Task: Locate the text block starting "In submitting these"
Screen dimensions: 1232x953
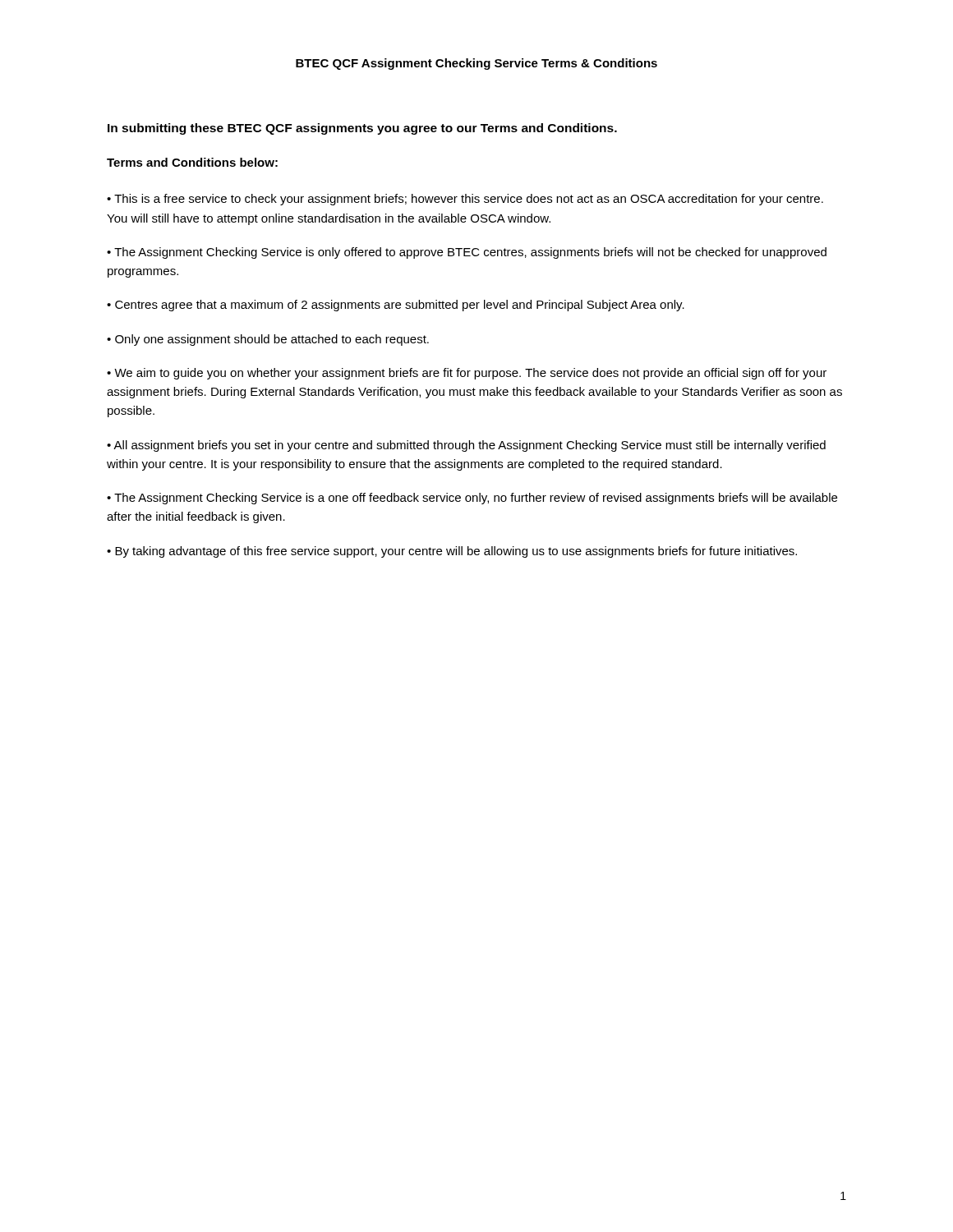Action: pos(362,128)
